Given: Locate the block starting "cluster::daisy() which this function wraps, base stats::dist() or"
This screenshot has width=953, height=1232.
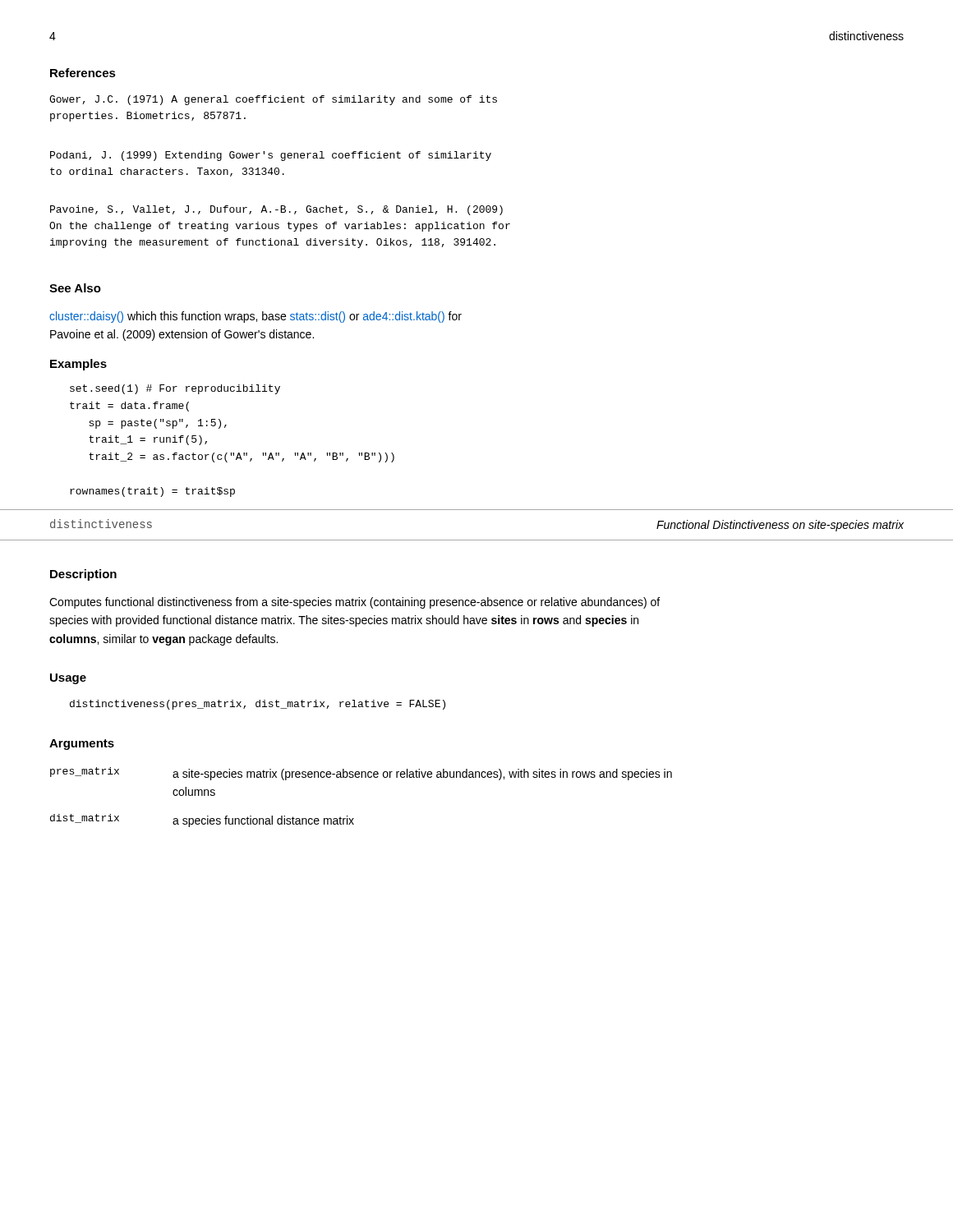Looking at the screenshot, I should (x=255, y=325).
